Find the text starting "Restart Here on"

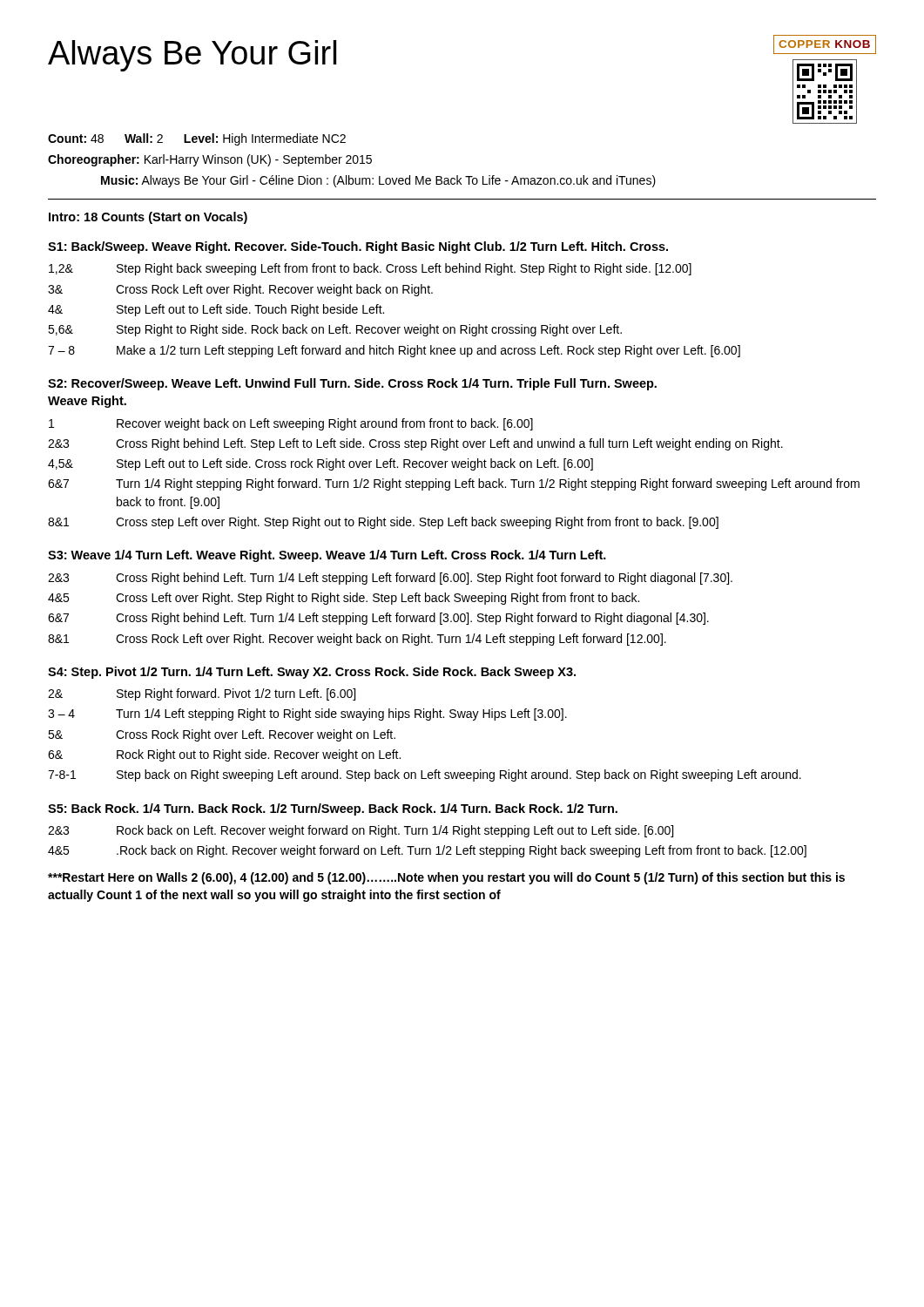(x=462, y=886)
